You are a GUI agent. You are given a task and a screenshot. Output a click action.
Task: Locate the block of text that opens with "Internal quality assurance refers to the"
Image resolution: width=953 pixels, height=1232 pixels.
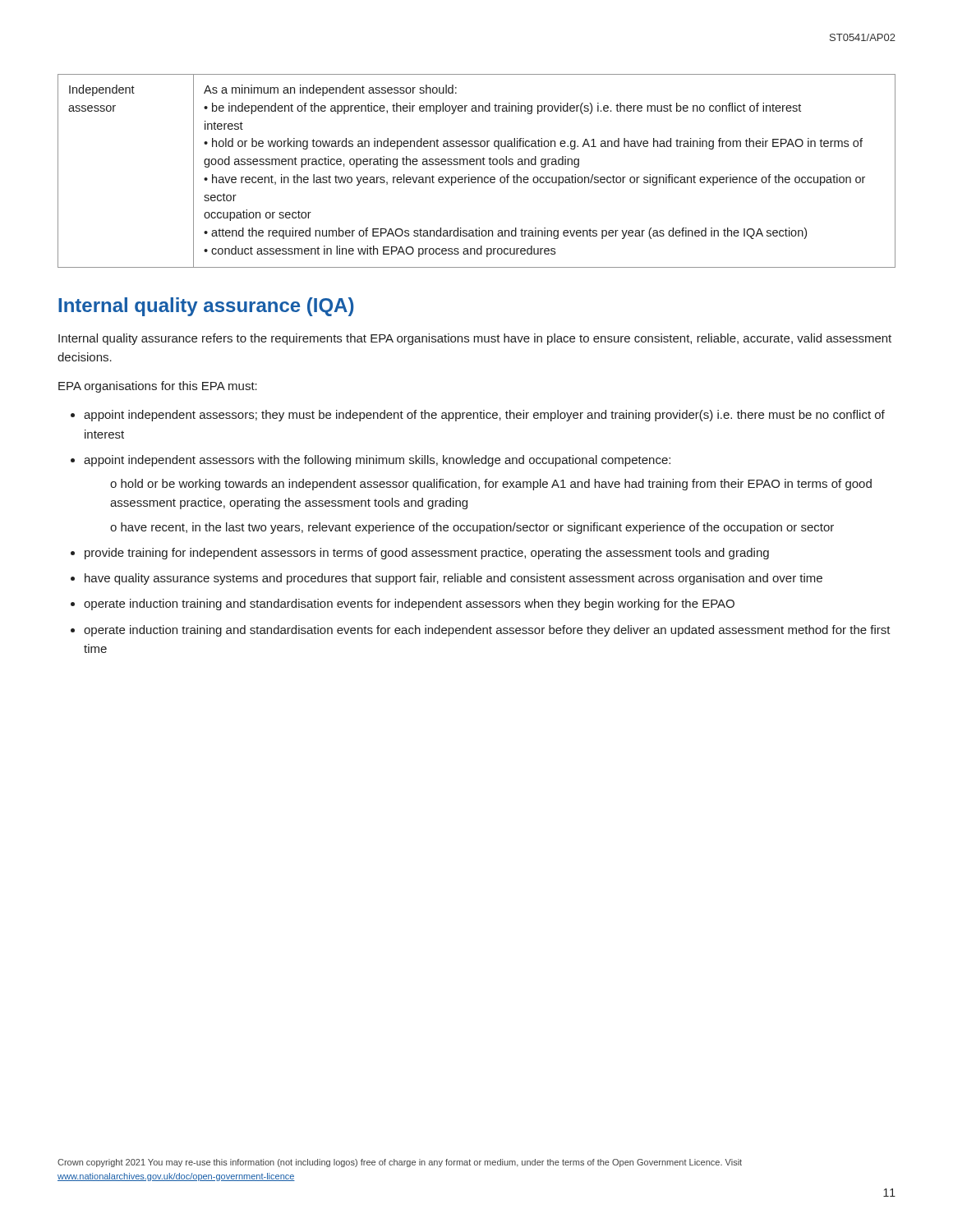coord(475,347)
